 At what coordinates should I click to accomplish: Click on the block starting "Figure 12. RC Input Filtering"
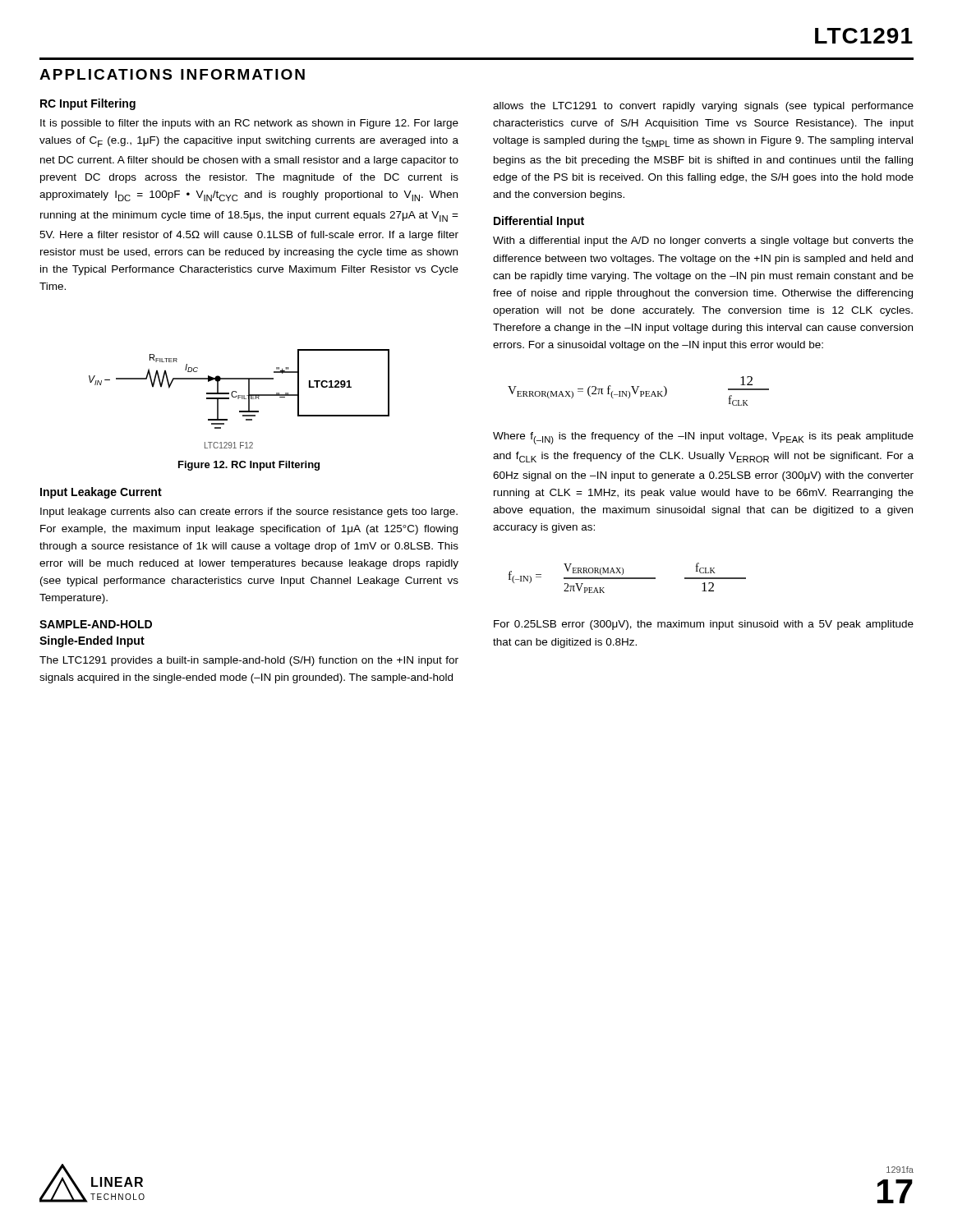coord(249,464)
